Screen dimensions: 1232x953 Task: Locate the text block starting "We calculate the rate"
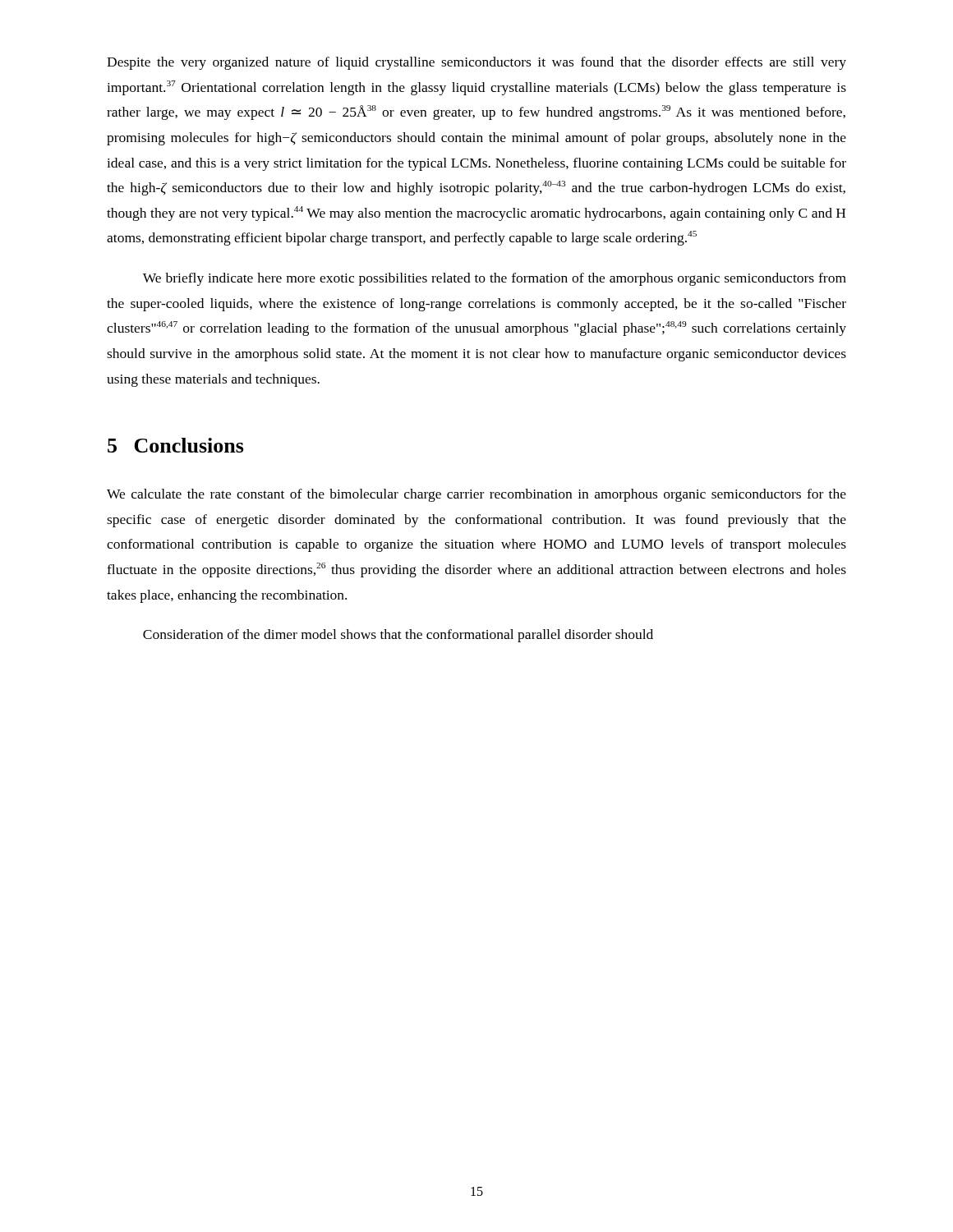point(476,544)
